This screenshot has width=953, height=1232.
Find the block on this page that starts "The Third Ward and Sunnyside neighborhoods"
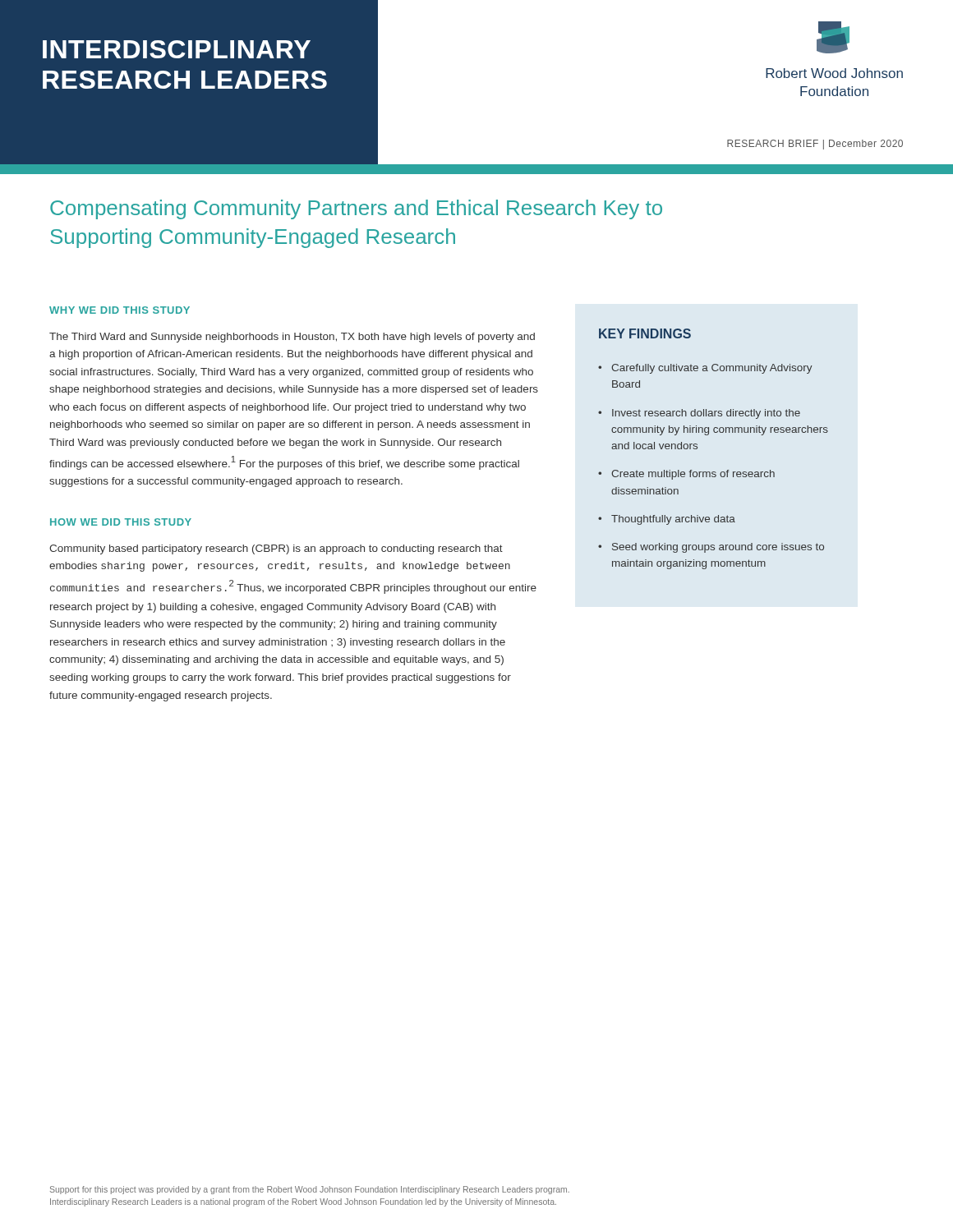click(x=296, y=409)
